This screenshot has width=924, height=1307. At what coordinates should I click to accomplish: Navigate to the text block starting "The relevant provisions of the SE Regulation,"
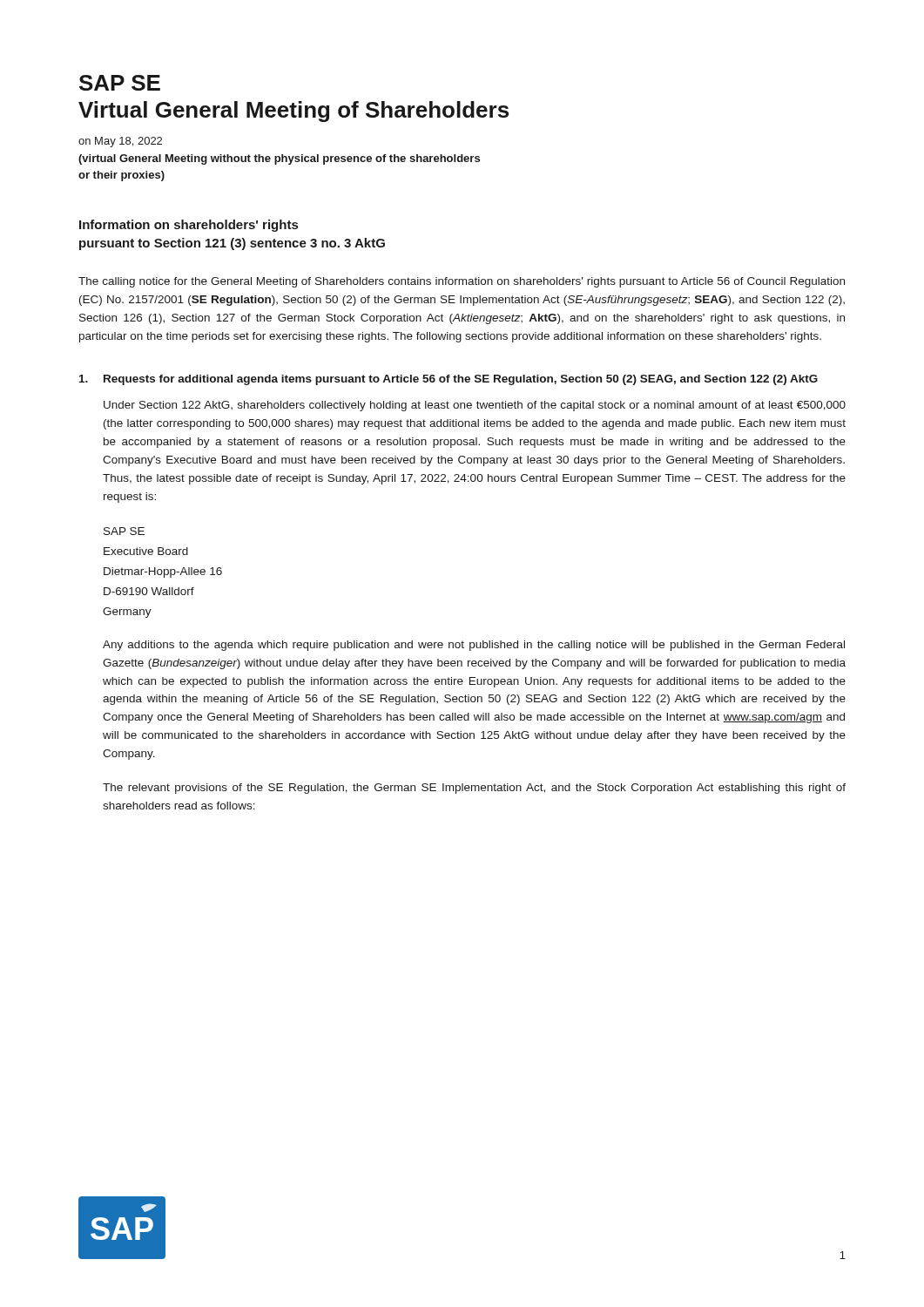tap(474, 796)
